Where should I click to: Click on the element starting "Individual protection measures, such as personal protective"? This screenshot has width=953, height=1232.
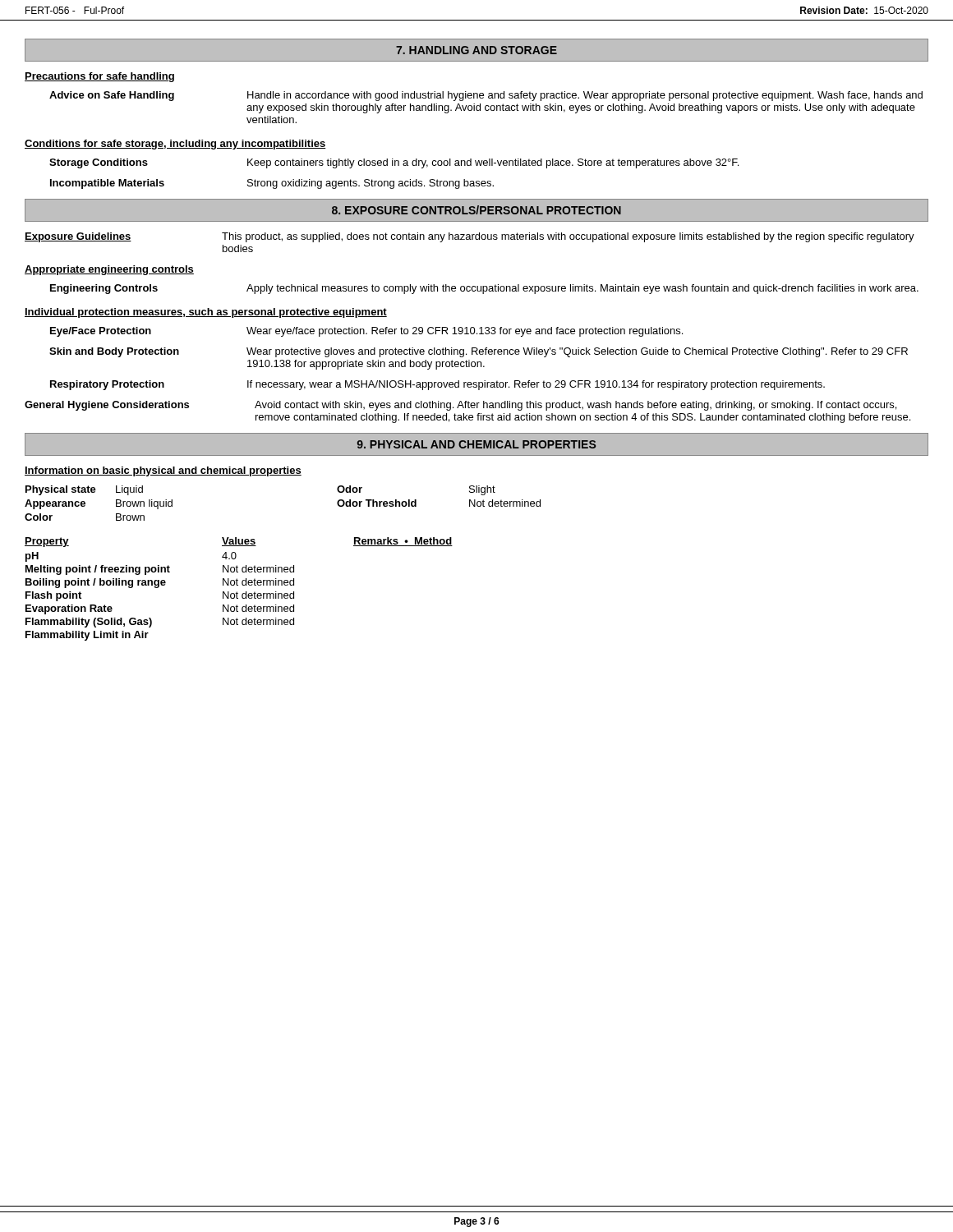pyautogui.click(x=206, y=312)
